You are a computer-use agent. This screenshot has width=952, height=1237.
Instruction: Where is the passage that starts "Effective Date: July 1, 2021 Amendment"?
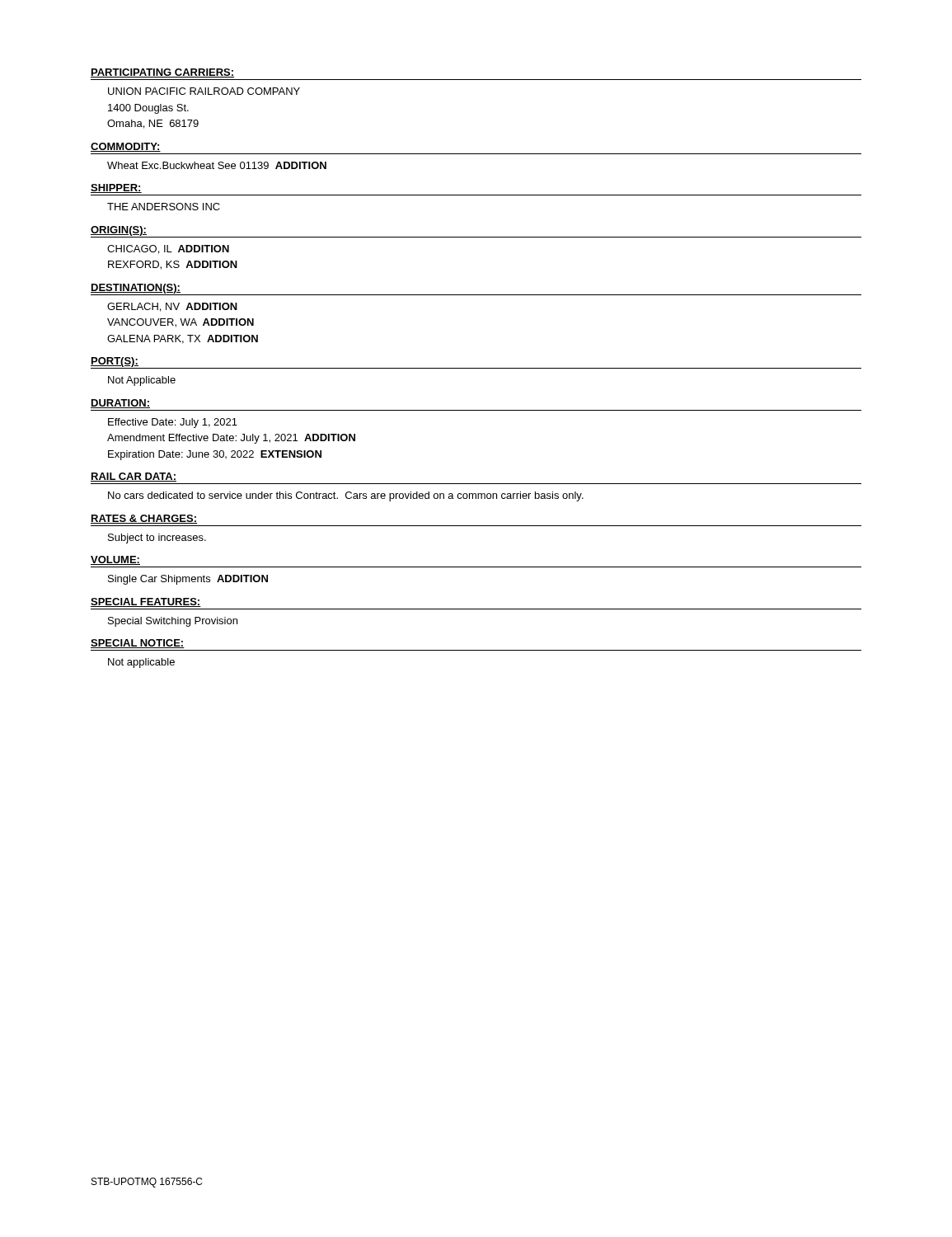[232, 438]
